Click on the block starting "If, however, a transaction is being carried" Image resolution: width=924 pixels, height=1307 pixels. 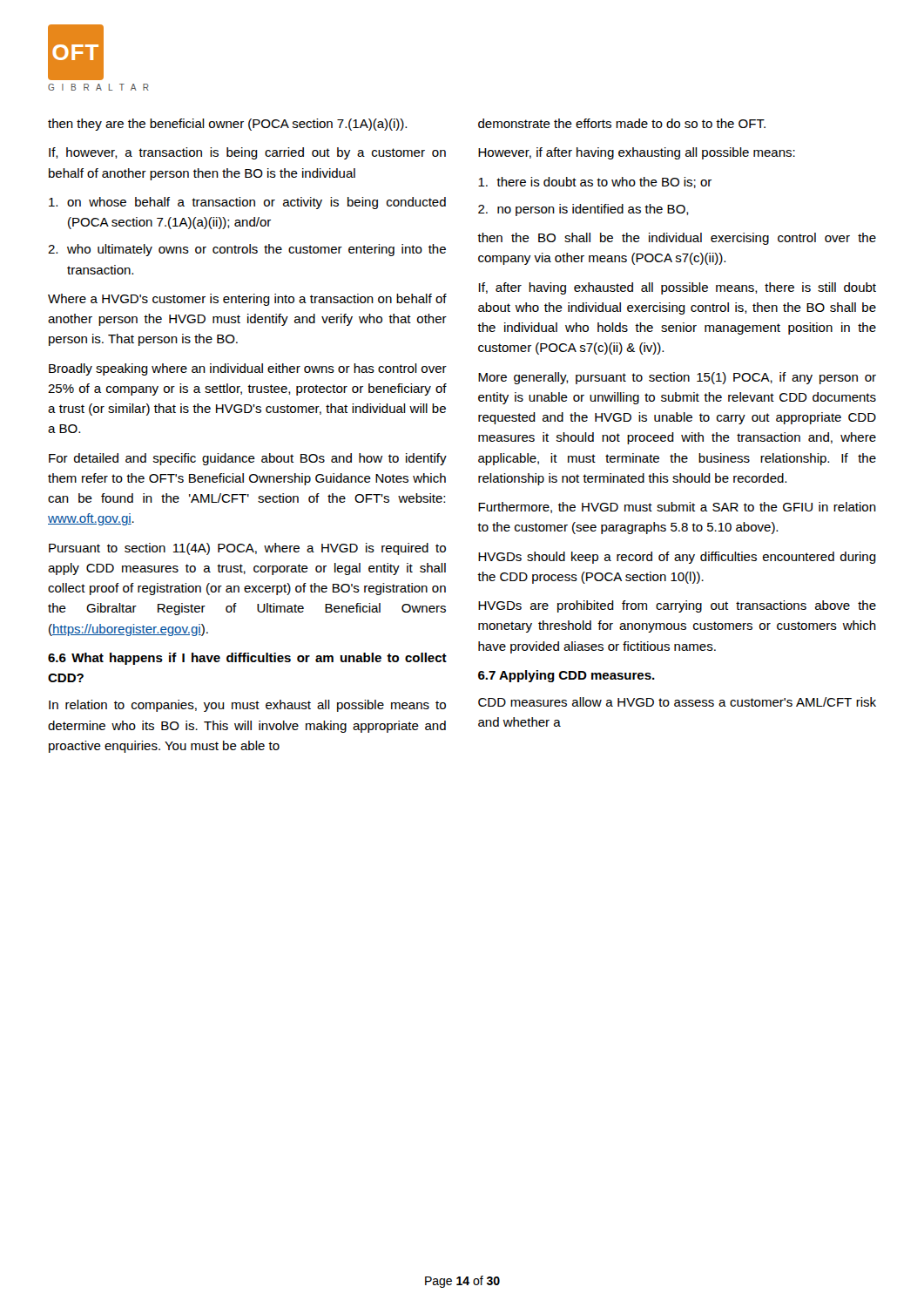(247, 162)
